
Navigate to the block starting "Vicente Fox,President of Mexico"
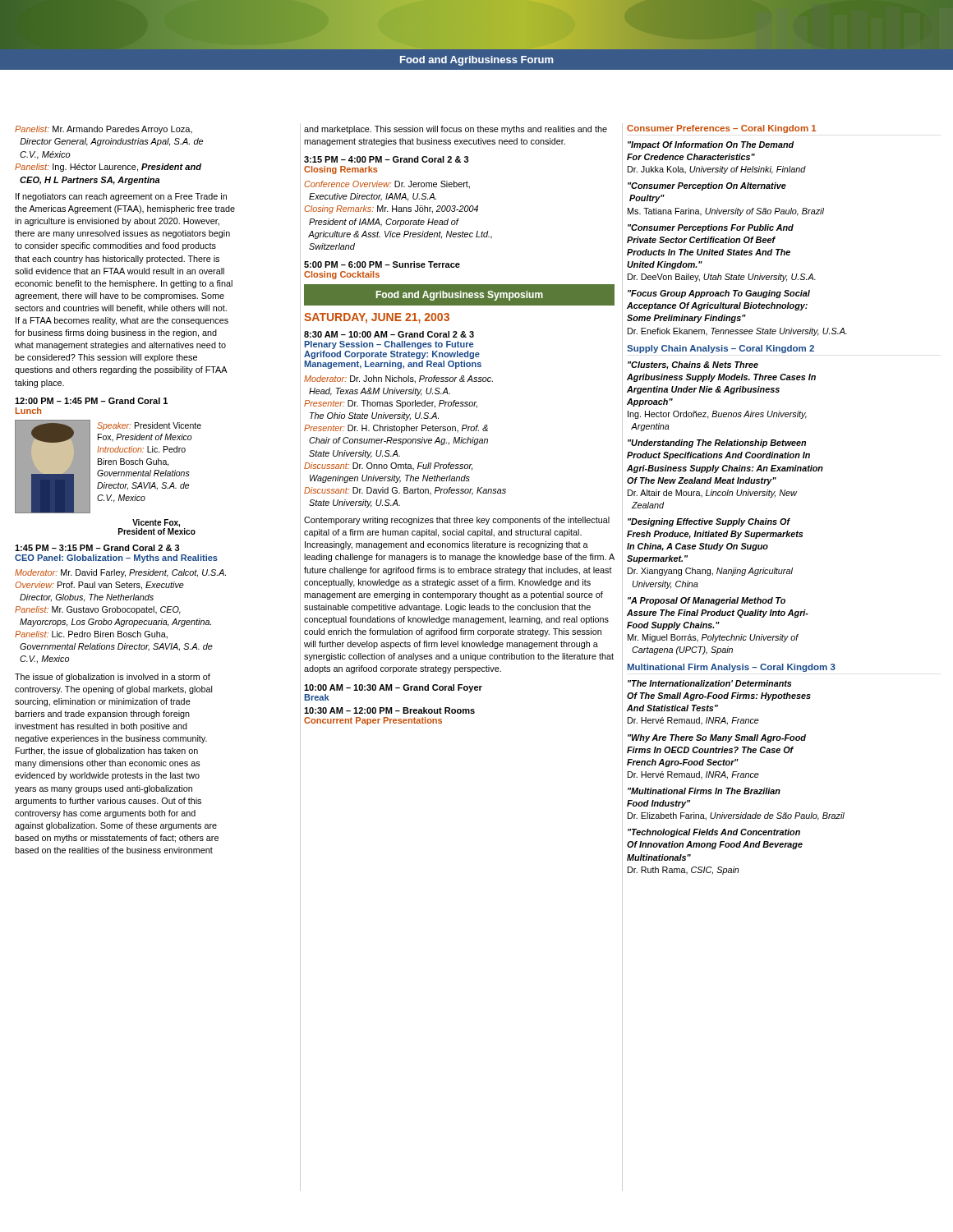[x=156, y=527]
